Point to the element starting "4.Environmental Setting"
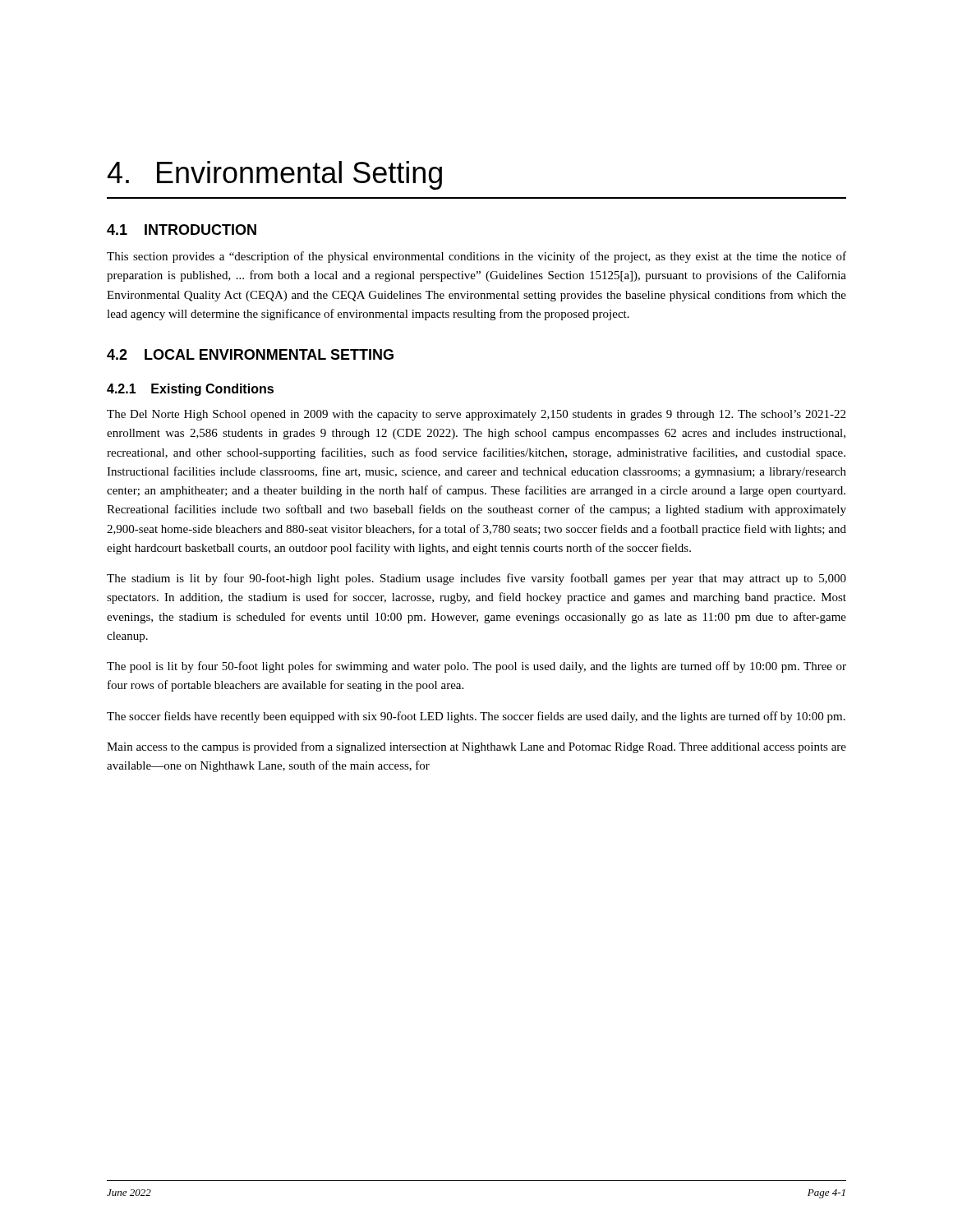Image resolution: width=953 pixels, height=1232 pixels. click(x=275, y=175)
